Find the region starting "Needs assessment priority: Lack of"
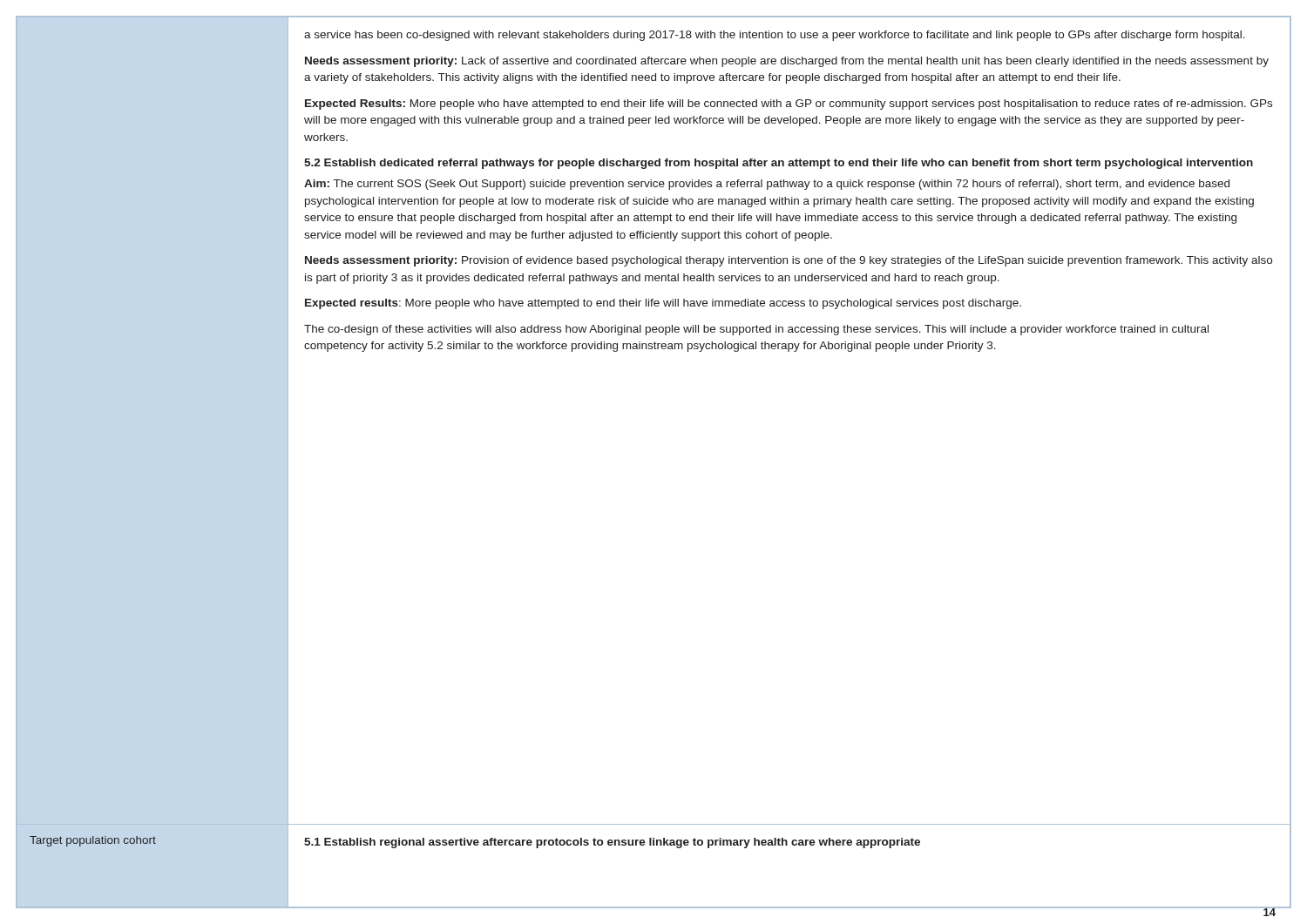This screenshot has width=1307, height=924. (786, 69)
